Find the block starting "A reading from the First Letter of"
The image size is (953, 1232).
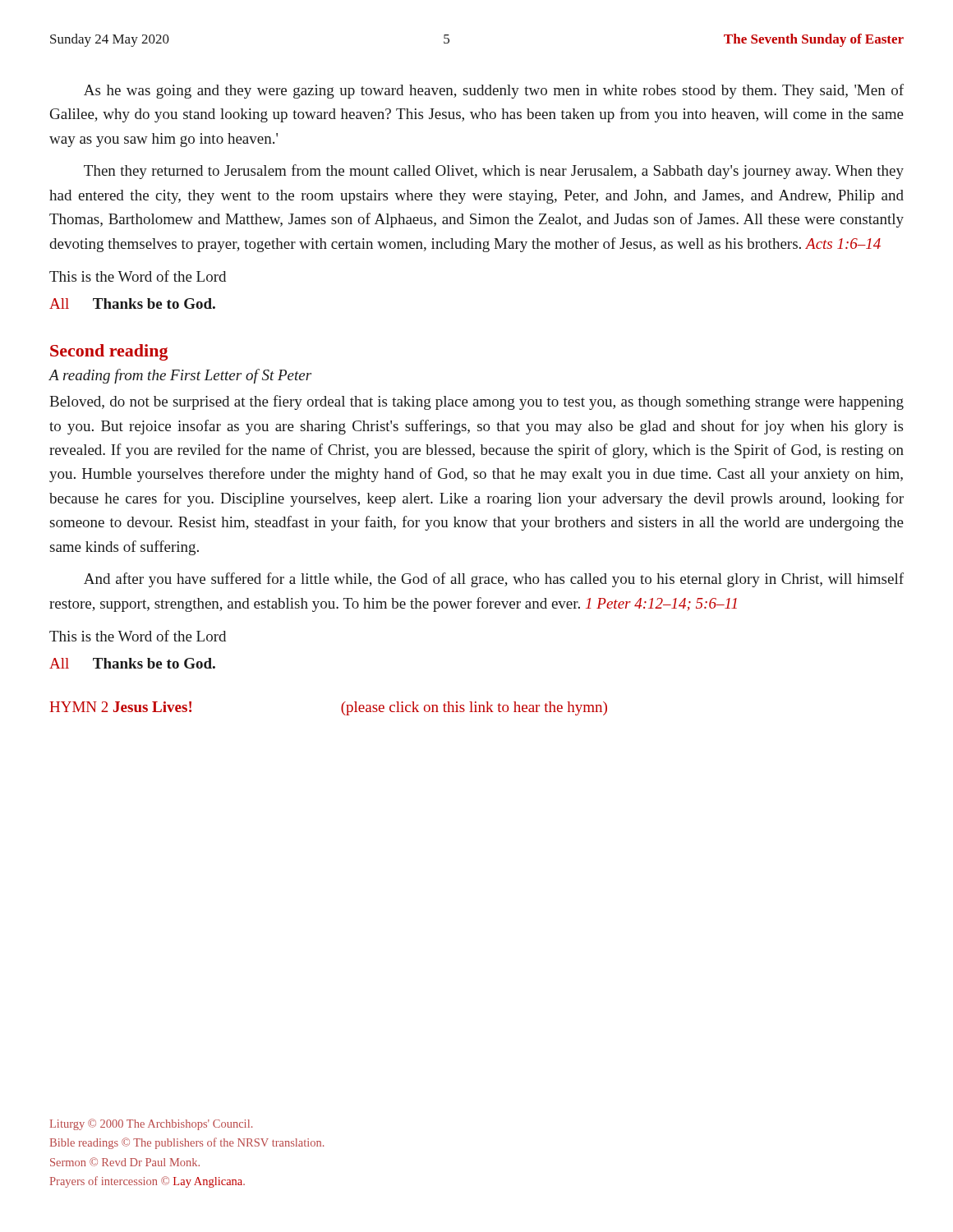tap(180, 376)
